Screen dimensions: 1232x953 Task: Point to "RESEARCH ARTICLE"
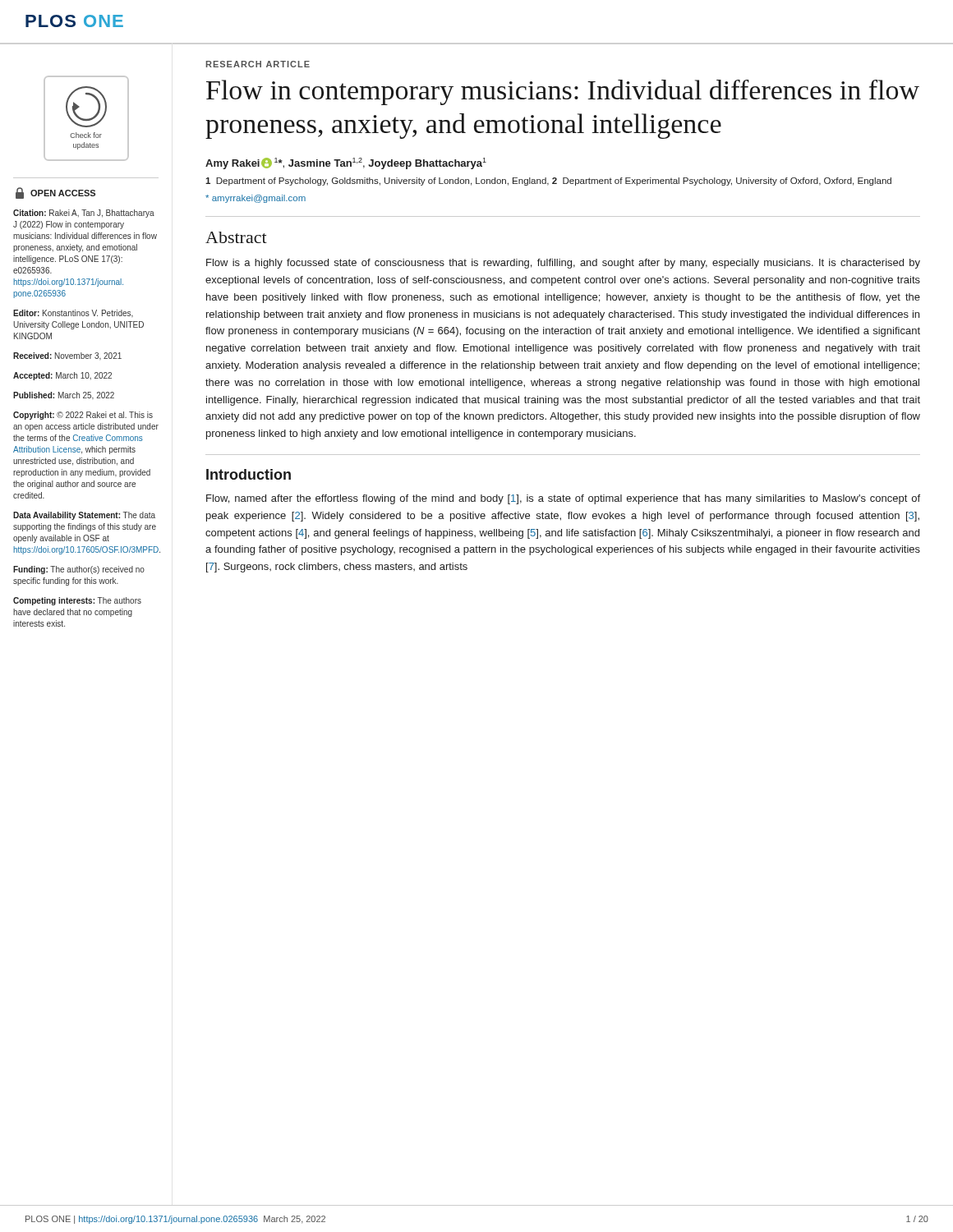tap(258, 64)
